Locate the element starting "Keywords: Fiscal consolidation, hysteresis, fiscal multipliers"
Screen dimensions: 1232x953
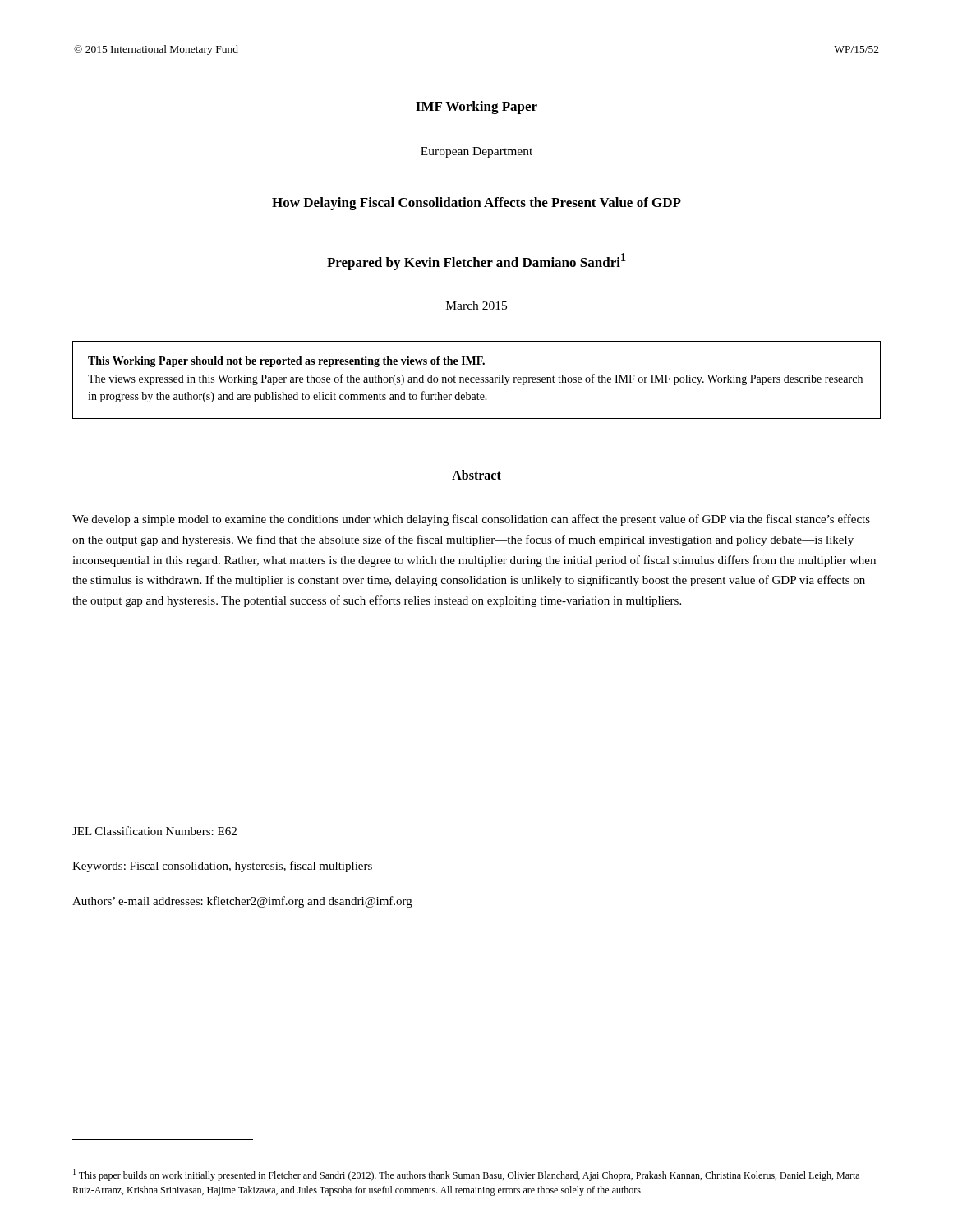coord(222,866)
